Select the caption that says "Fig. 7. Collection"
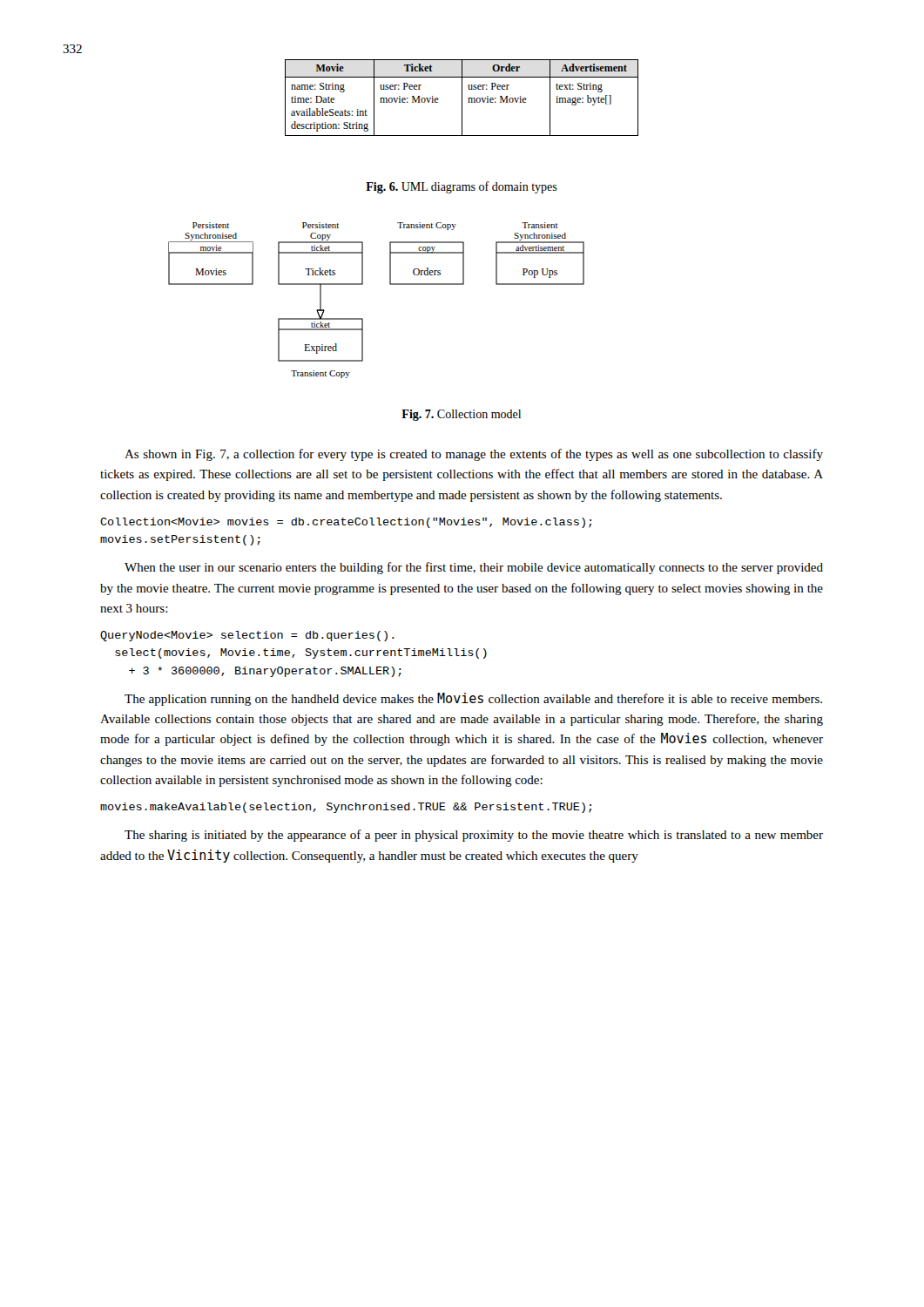 462,414
